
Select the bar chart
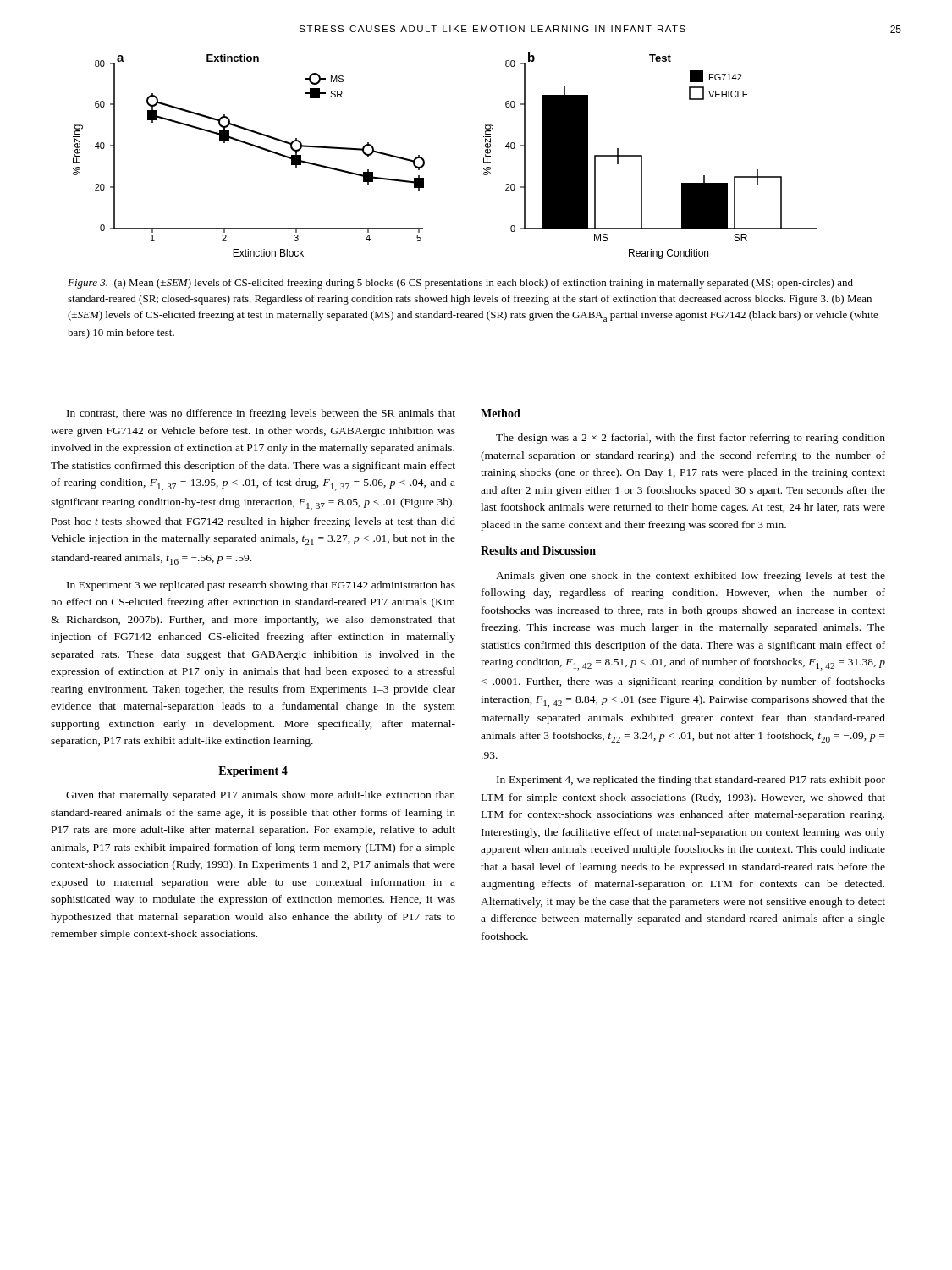point(660,157)
